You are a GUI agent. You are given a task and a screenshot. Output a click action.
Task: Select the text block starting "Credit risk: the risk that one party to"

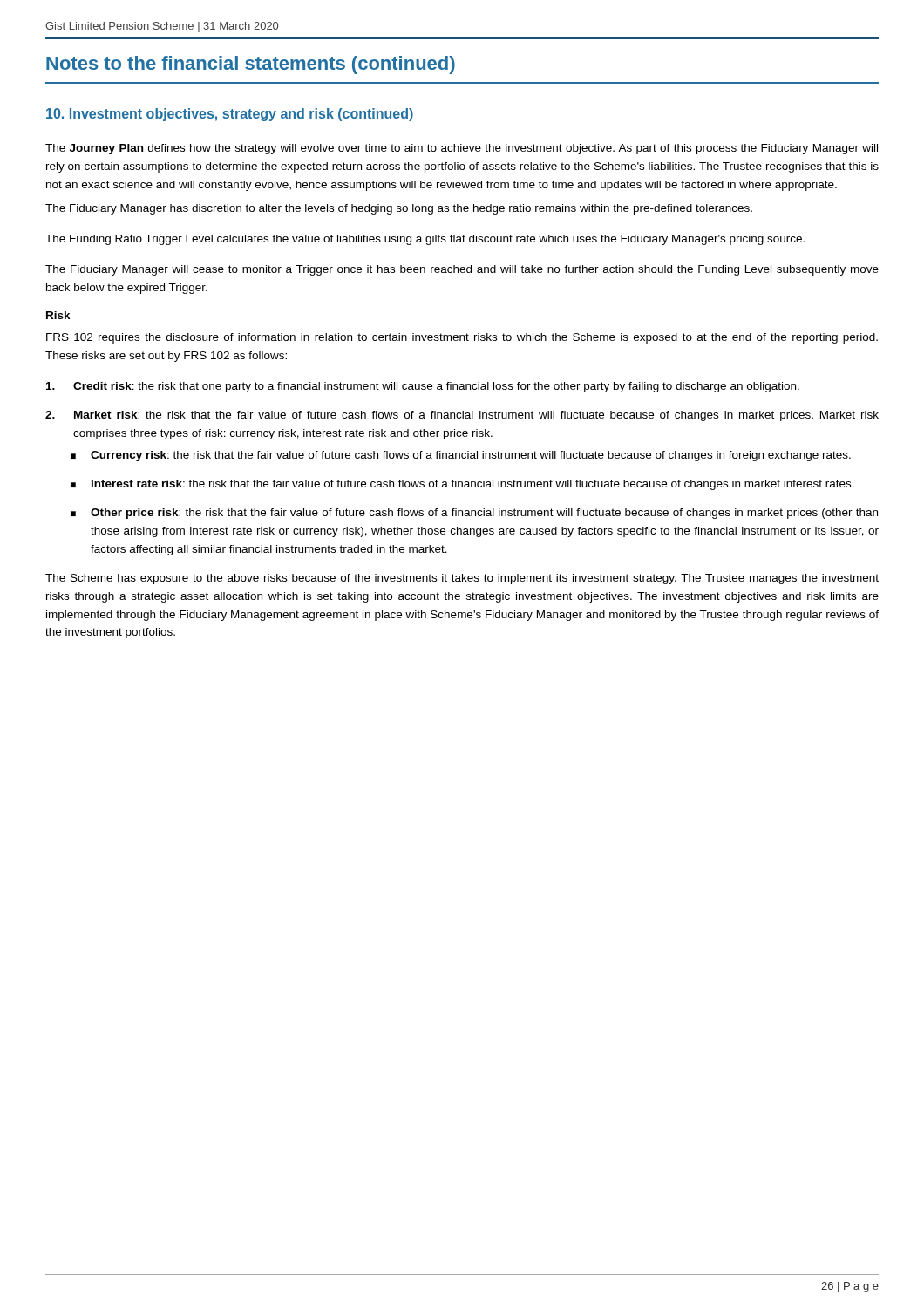(x=423, y=387)
